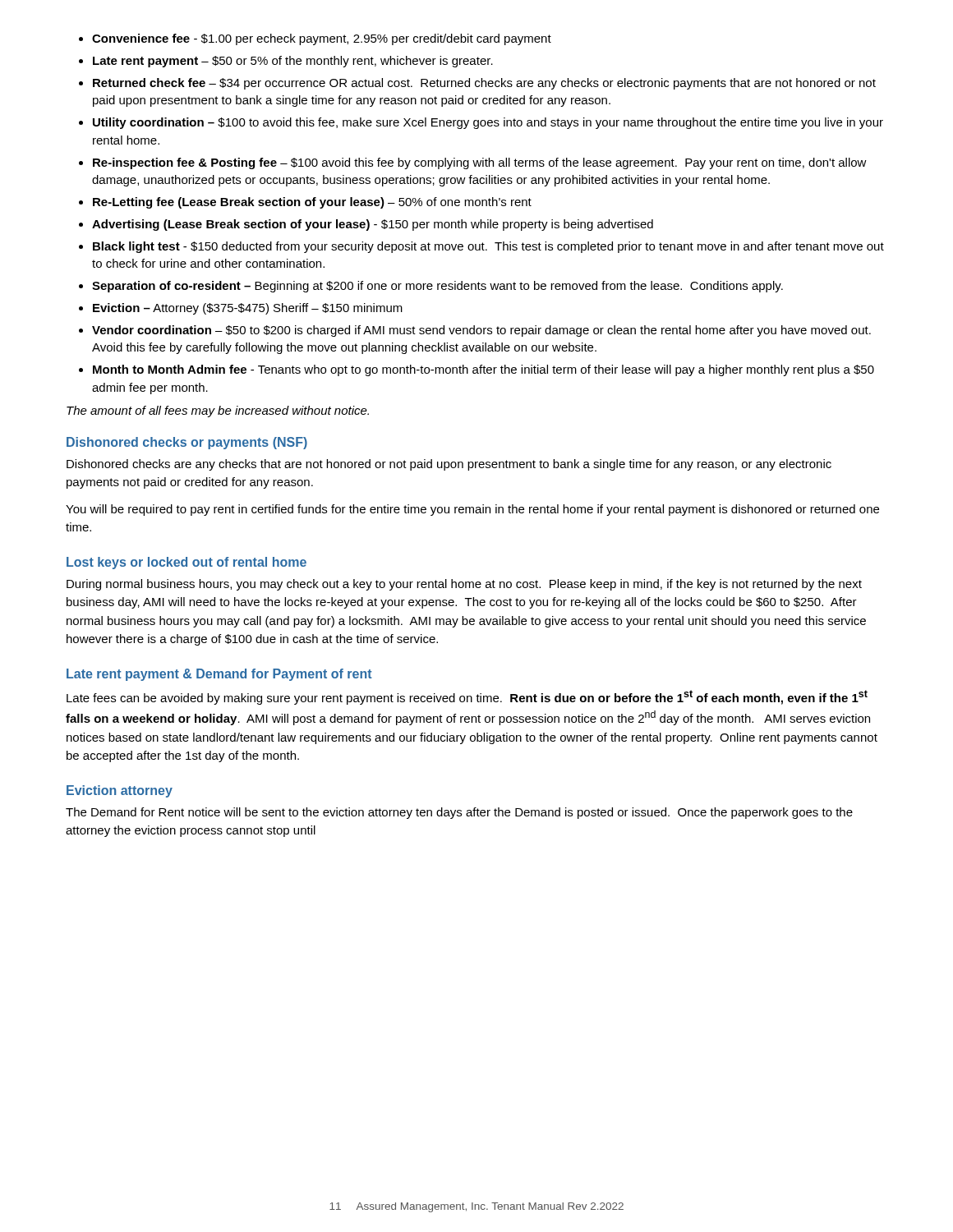The height and width of the screenshot is (1232, 953).
Task: Where is the passage that starts "Re-inspection fee & Posting"?
Action: (x=479, y=171)
